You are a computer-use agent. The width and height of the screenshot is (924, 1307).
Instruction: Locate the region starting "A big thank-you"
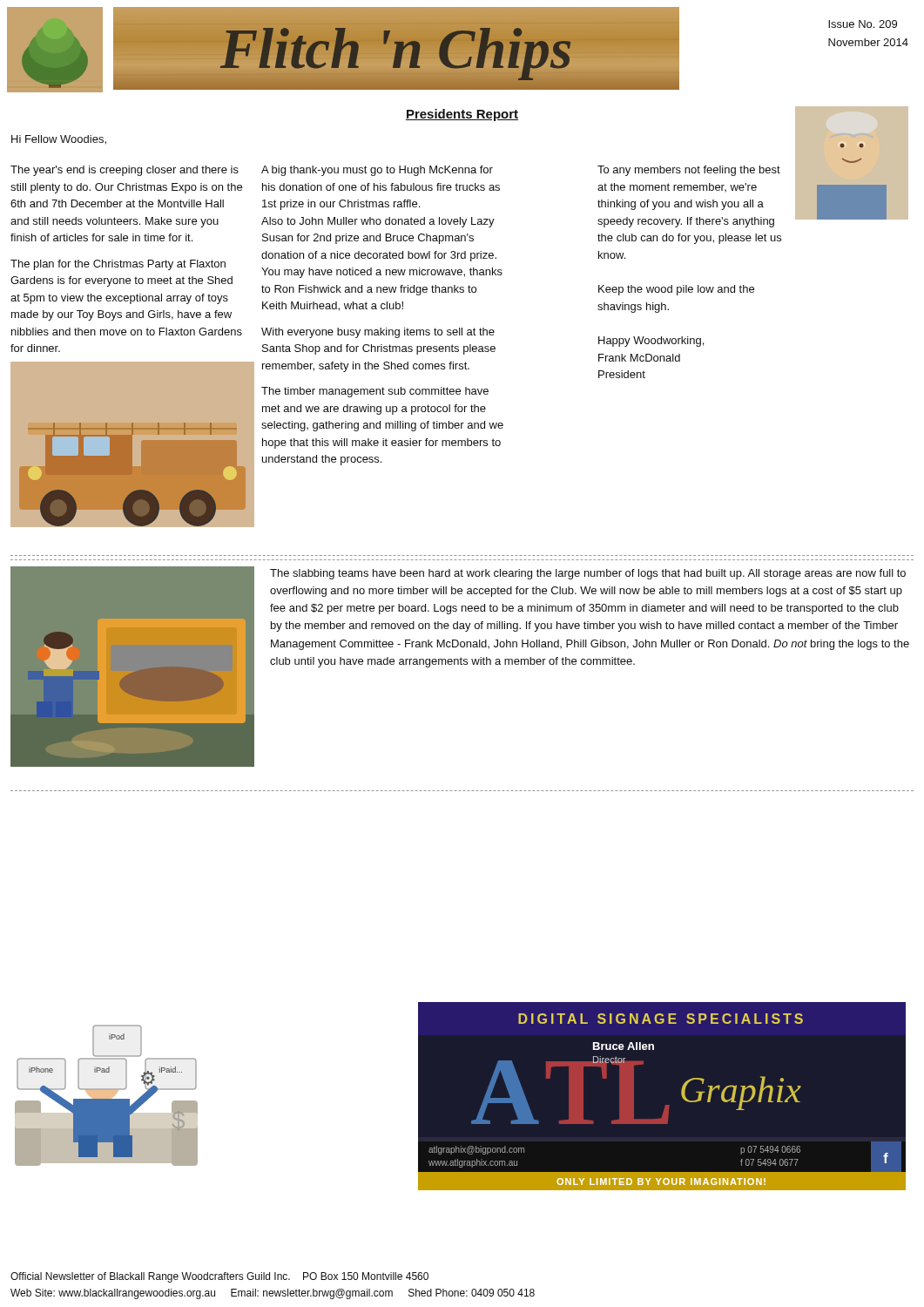point(383,314)
